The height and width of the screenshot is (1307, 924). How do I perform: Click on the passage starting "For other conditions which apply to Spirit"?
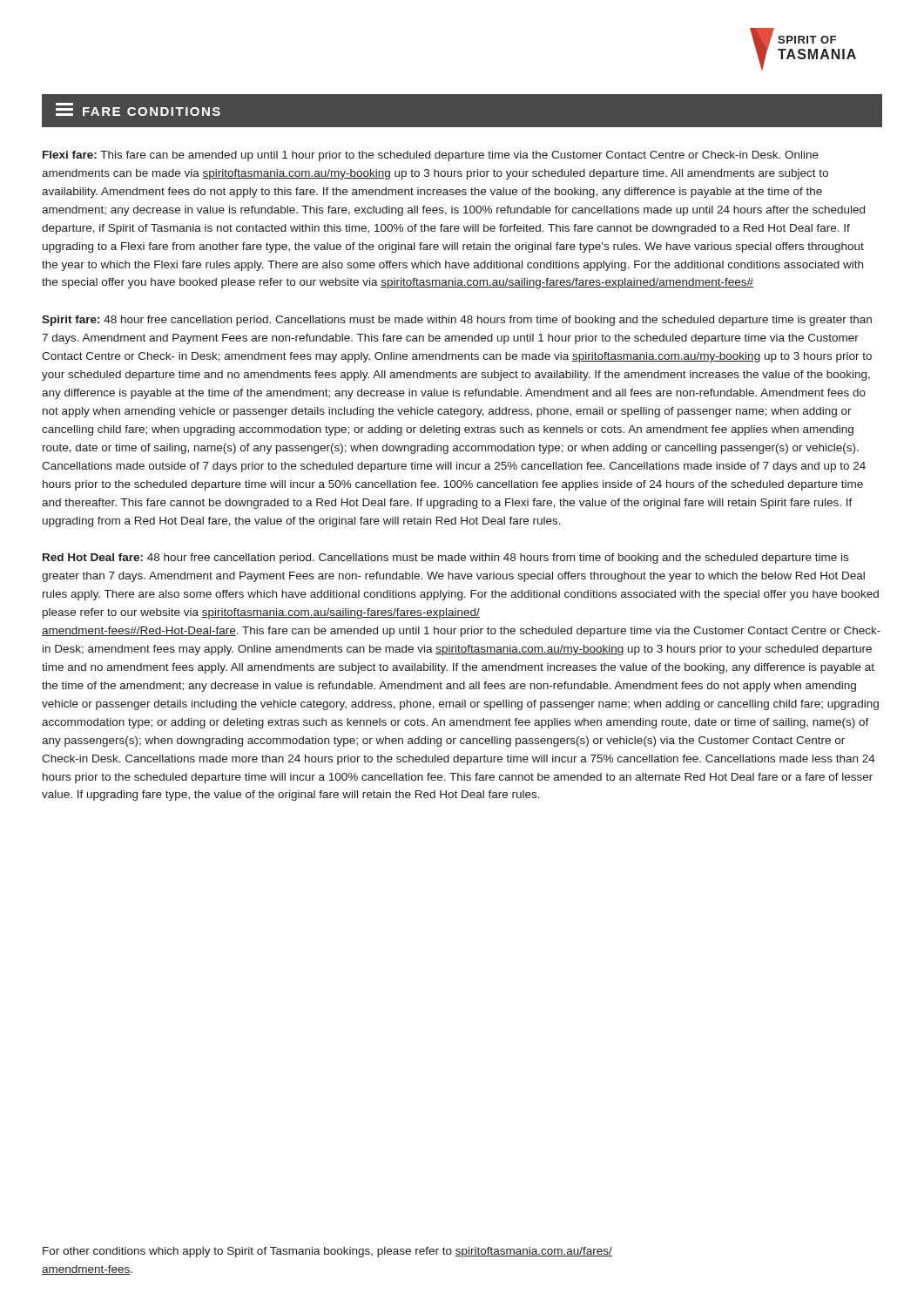(x=327, y=1260)
